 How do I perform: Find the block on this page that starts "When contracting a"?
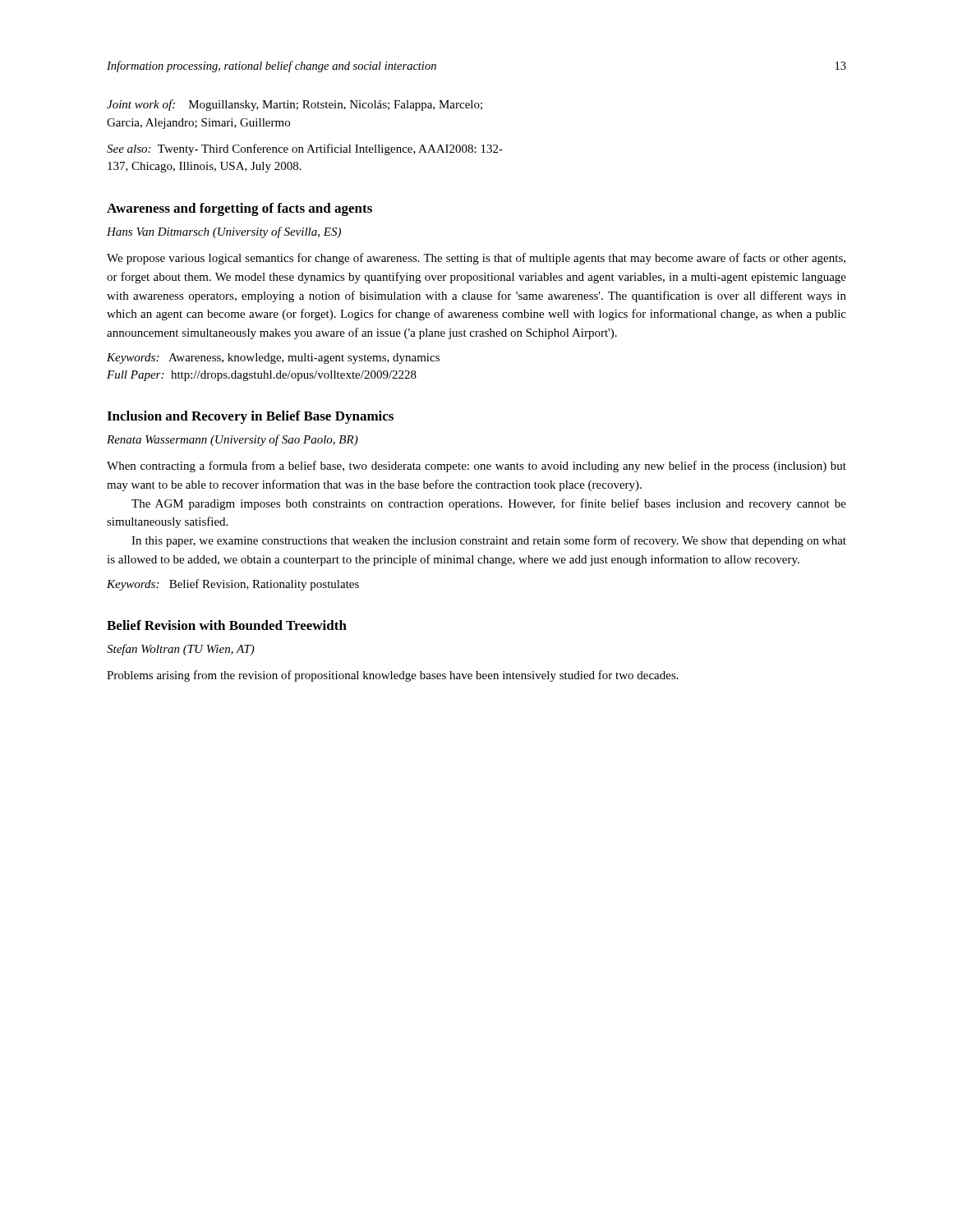[x=476, y=513]
